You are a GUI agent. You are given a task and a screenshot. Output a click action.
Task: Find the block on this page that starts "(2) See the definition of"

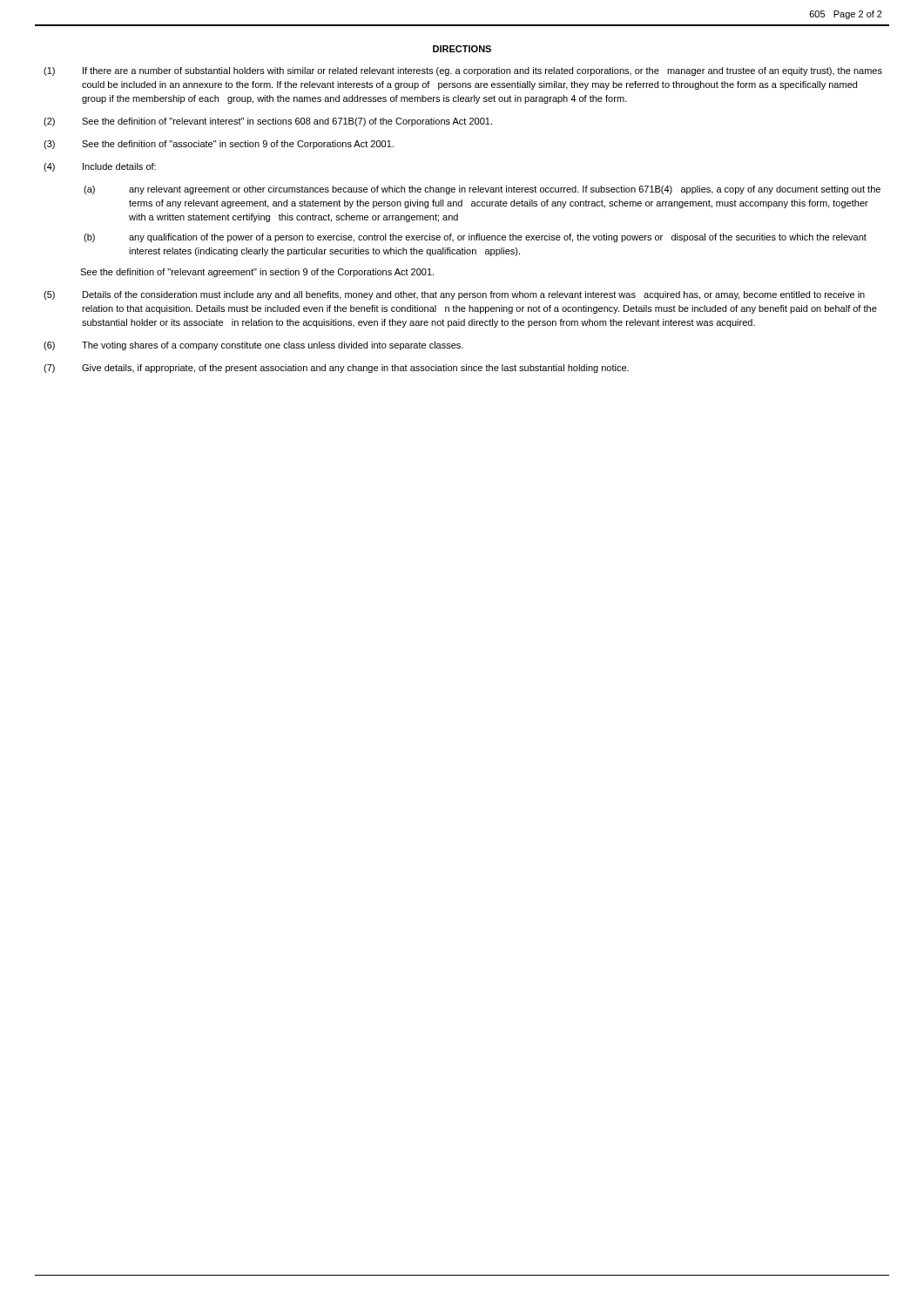pyautogui.click(x=462, y=122)
